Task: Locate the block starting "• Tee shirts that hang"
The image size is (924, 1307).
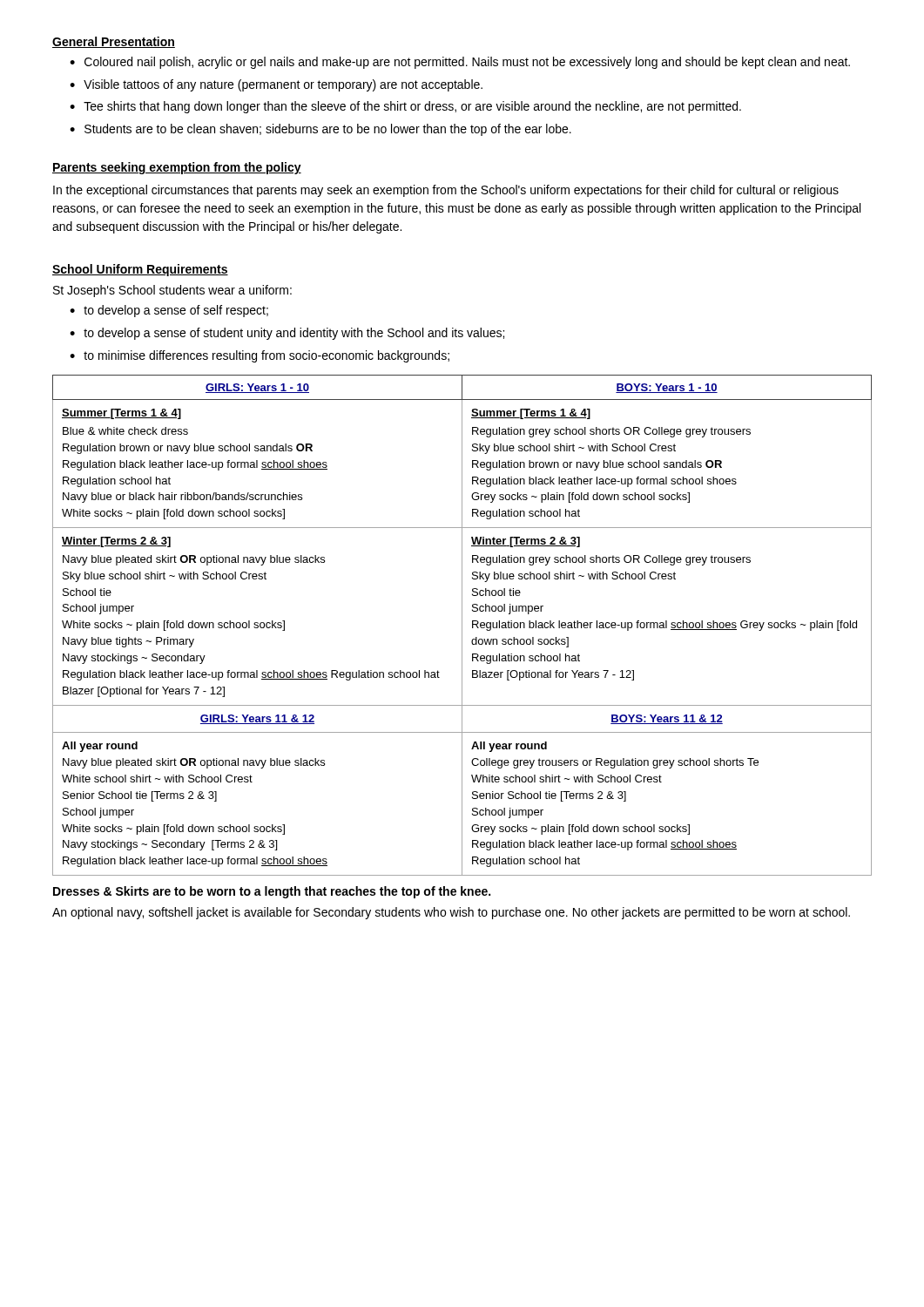Action: 406,108
